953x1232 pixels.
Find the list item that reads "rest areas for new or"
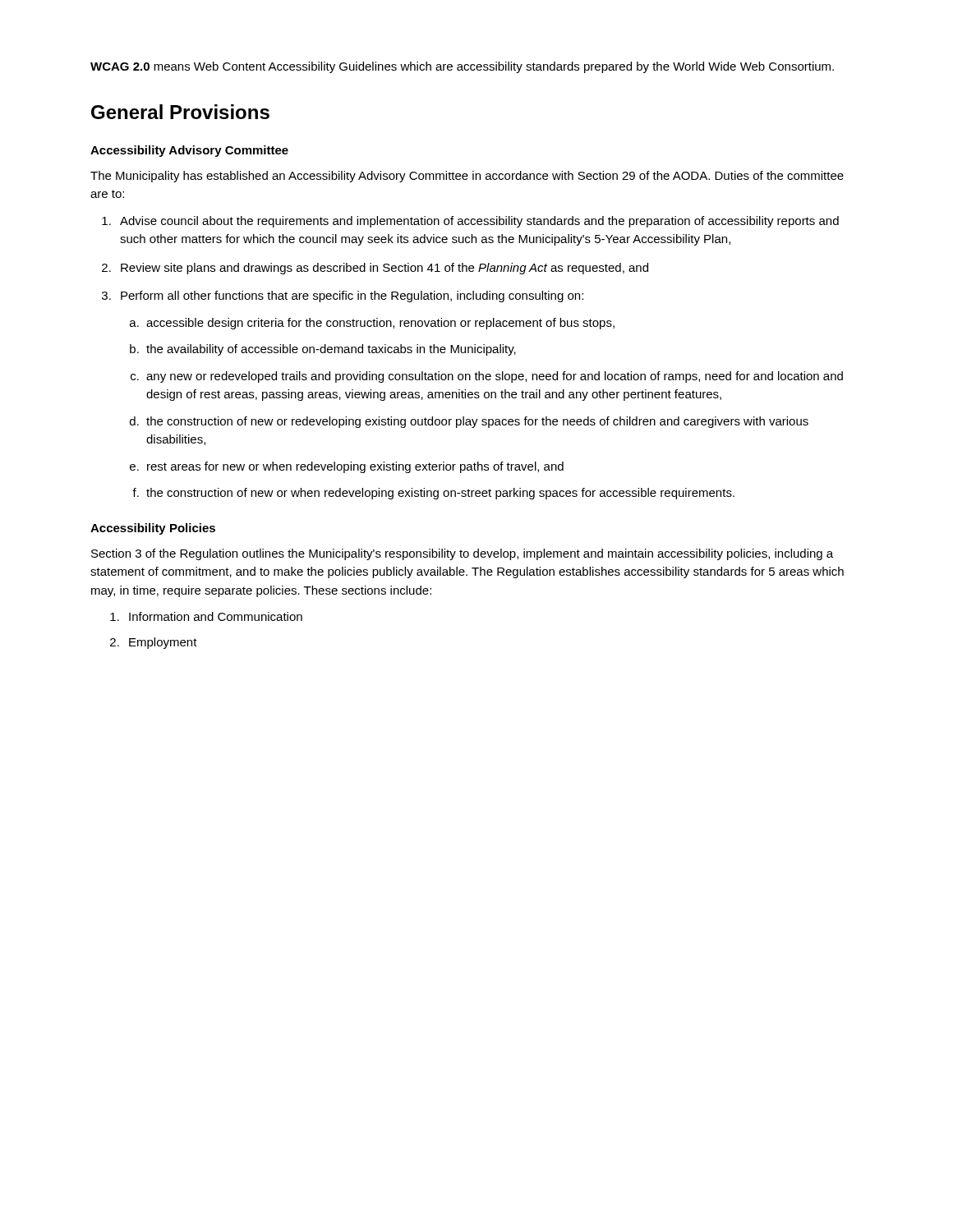point(355,466)
